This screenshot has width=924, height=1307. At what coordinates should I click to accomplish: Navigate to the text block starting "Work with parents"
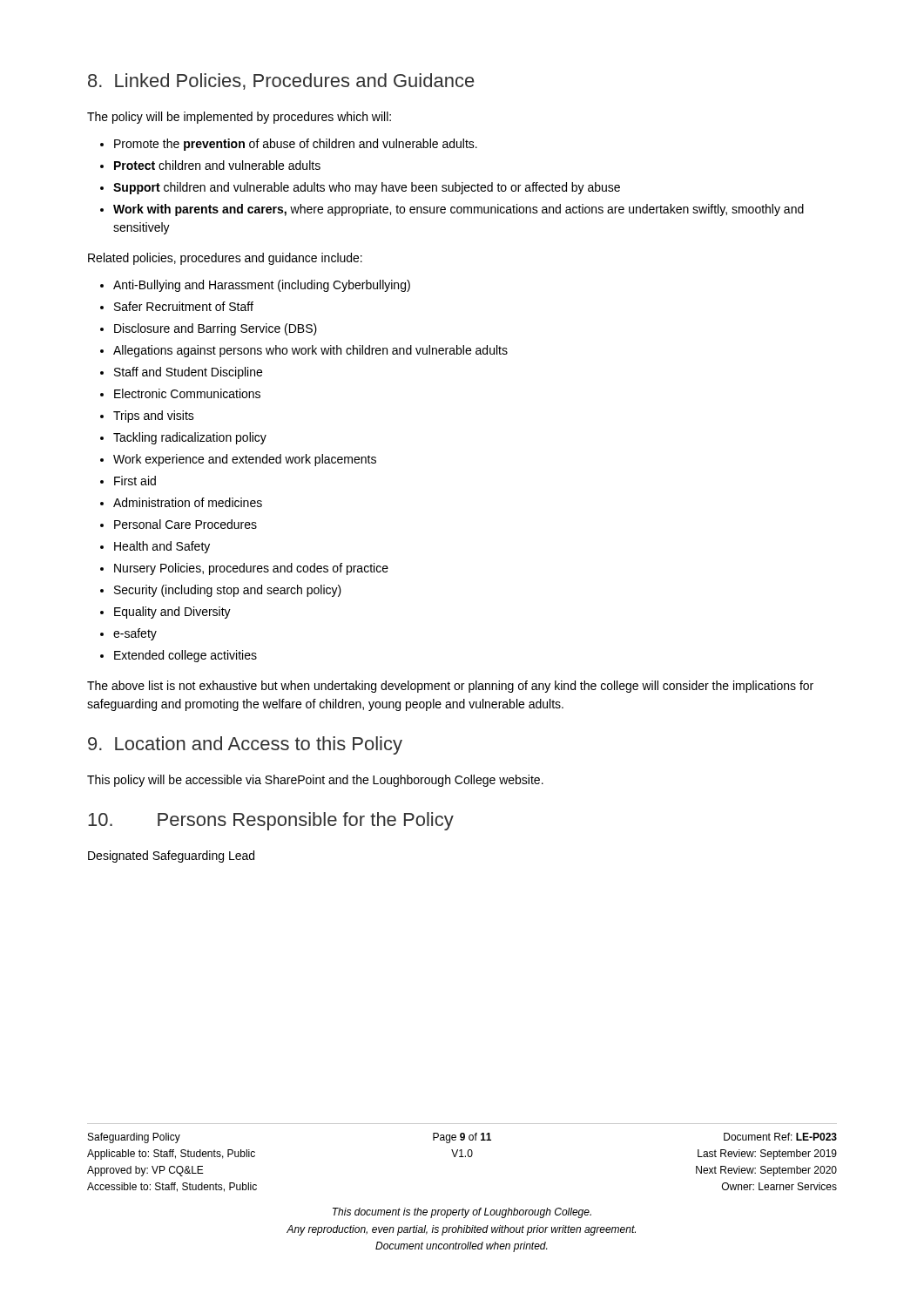[475, 219]
